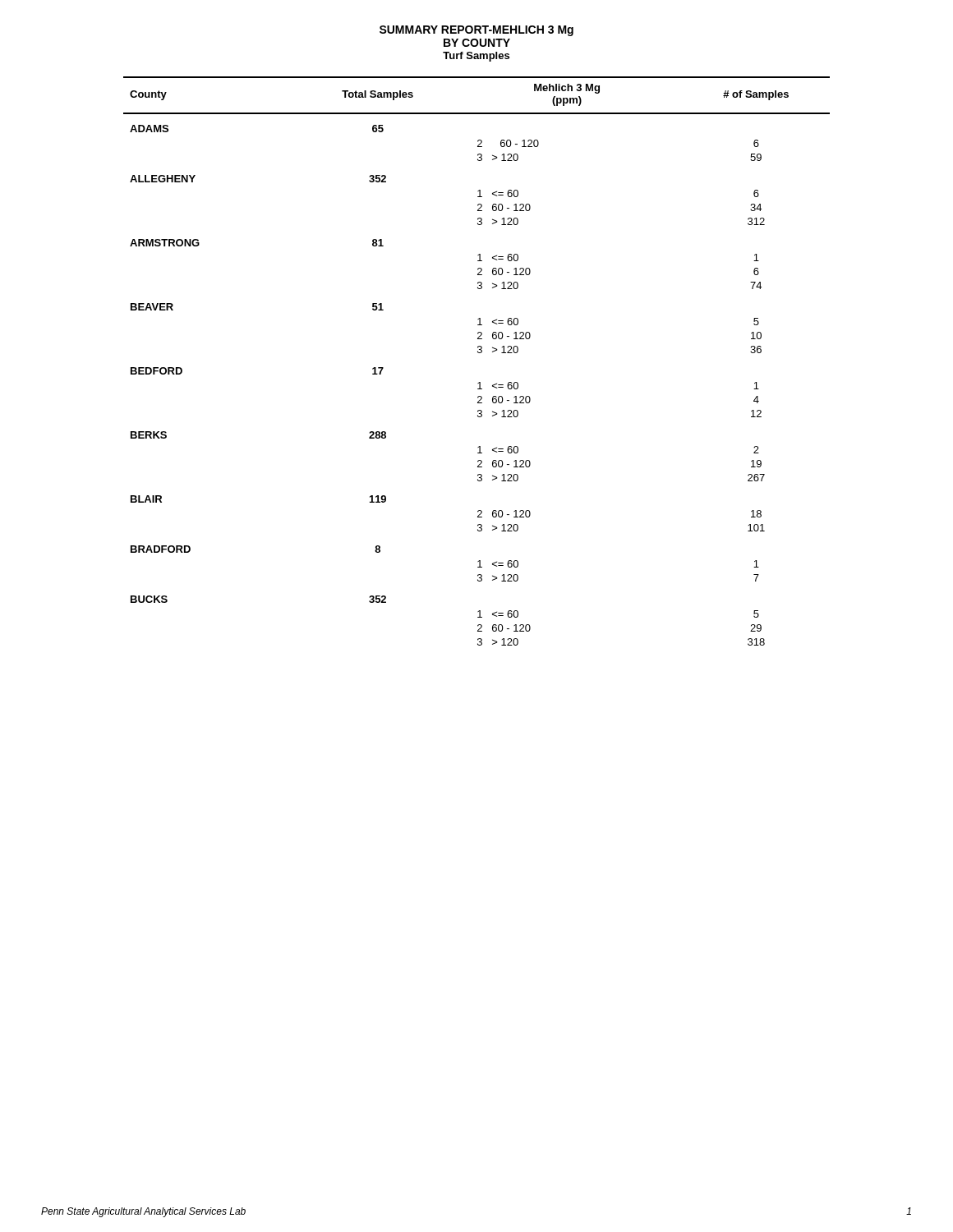The image size is (953, 1232).
Task: Locate the table
Action: pyautogui.click(x=476, y=363)
